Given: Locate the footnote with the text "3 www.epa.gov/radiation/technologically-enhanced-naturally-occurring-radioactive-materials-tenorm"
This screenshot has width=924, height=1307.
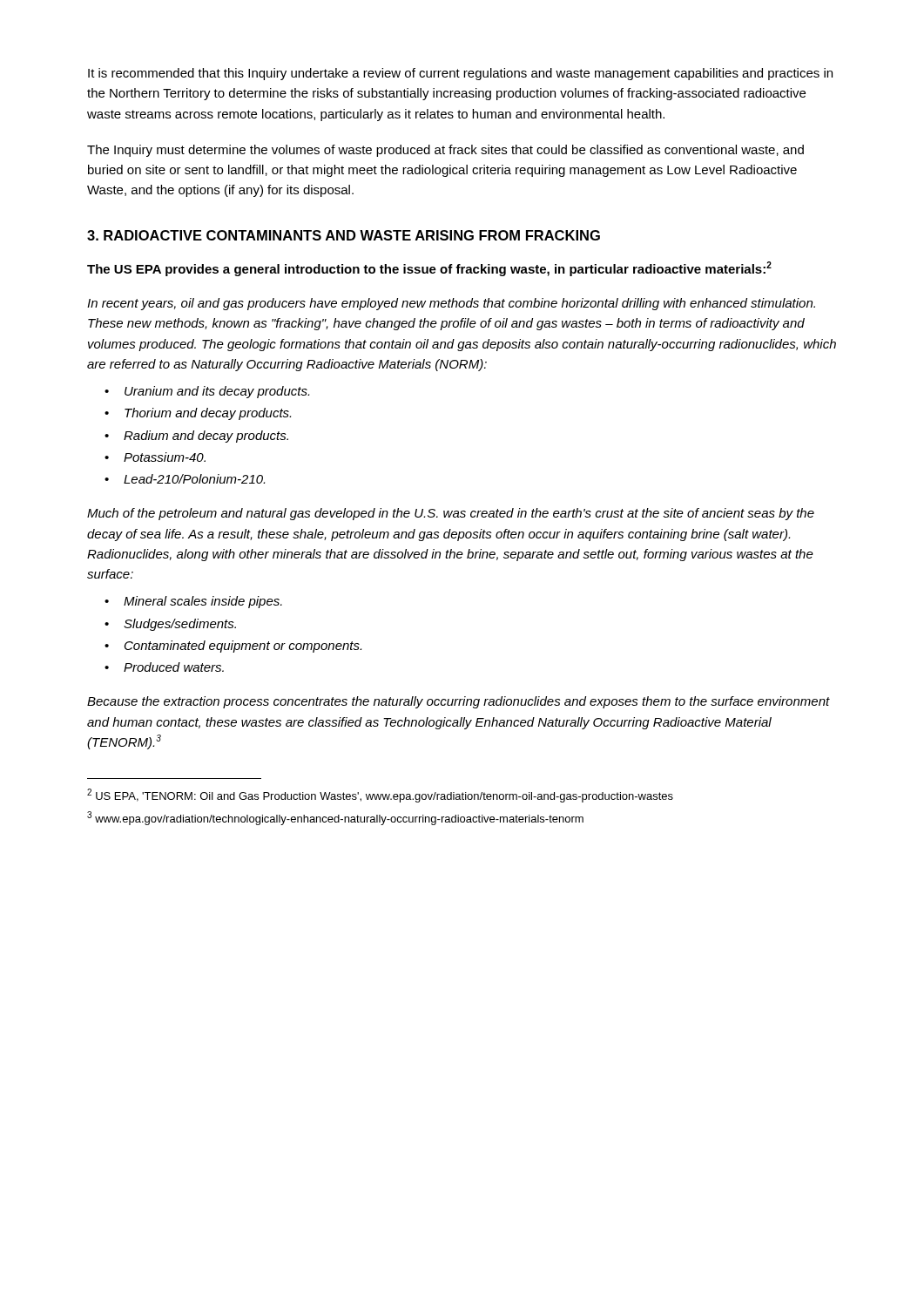Looking at the screenshot, I should tap(336, 817).
